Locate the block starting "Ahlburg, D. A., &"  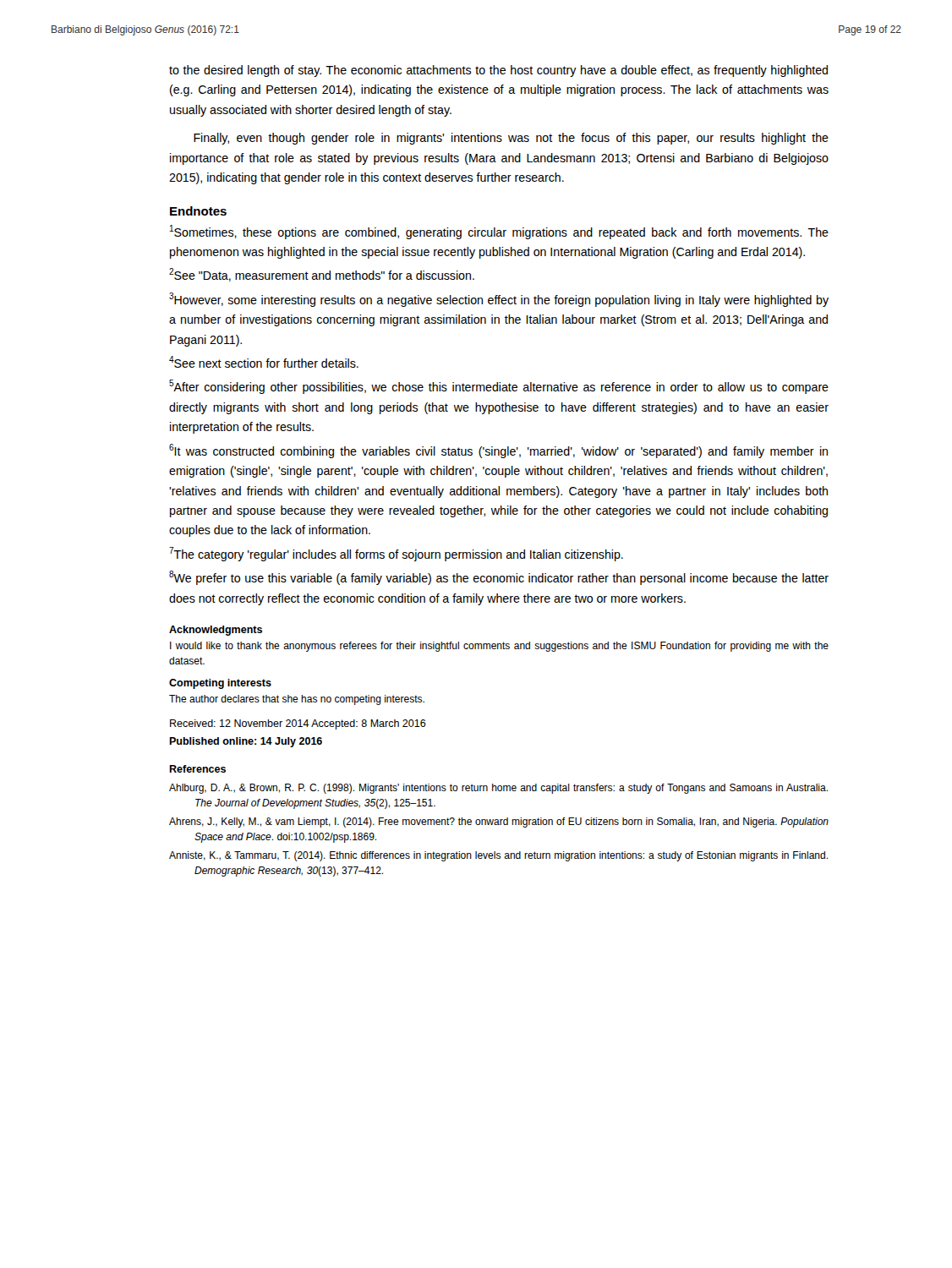point(499,795)
